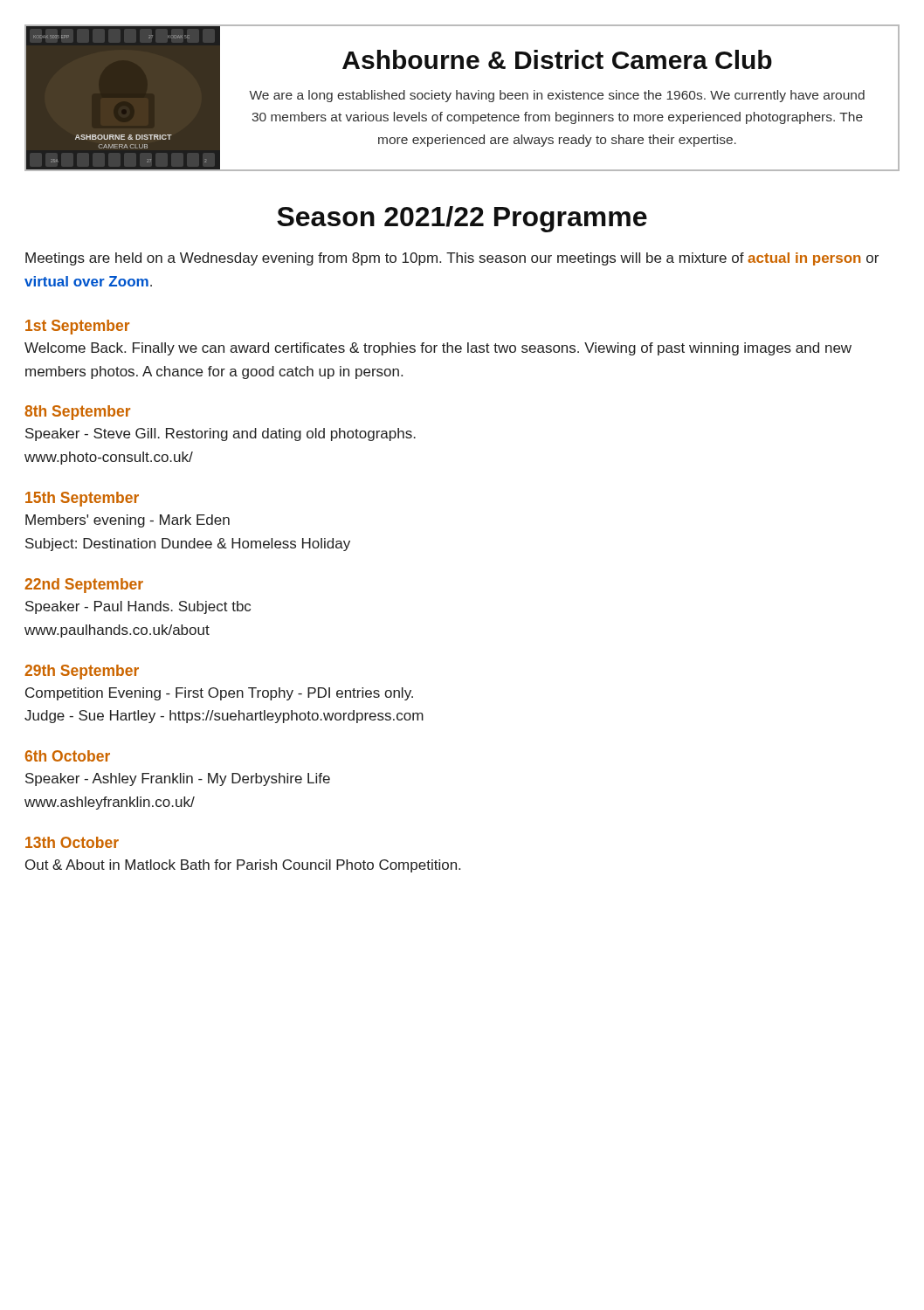
Task: Find the logo
Action: (x=123, y=98)
